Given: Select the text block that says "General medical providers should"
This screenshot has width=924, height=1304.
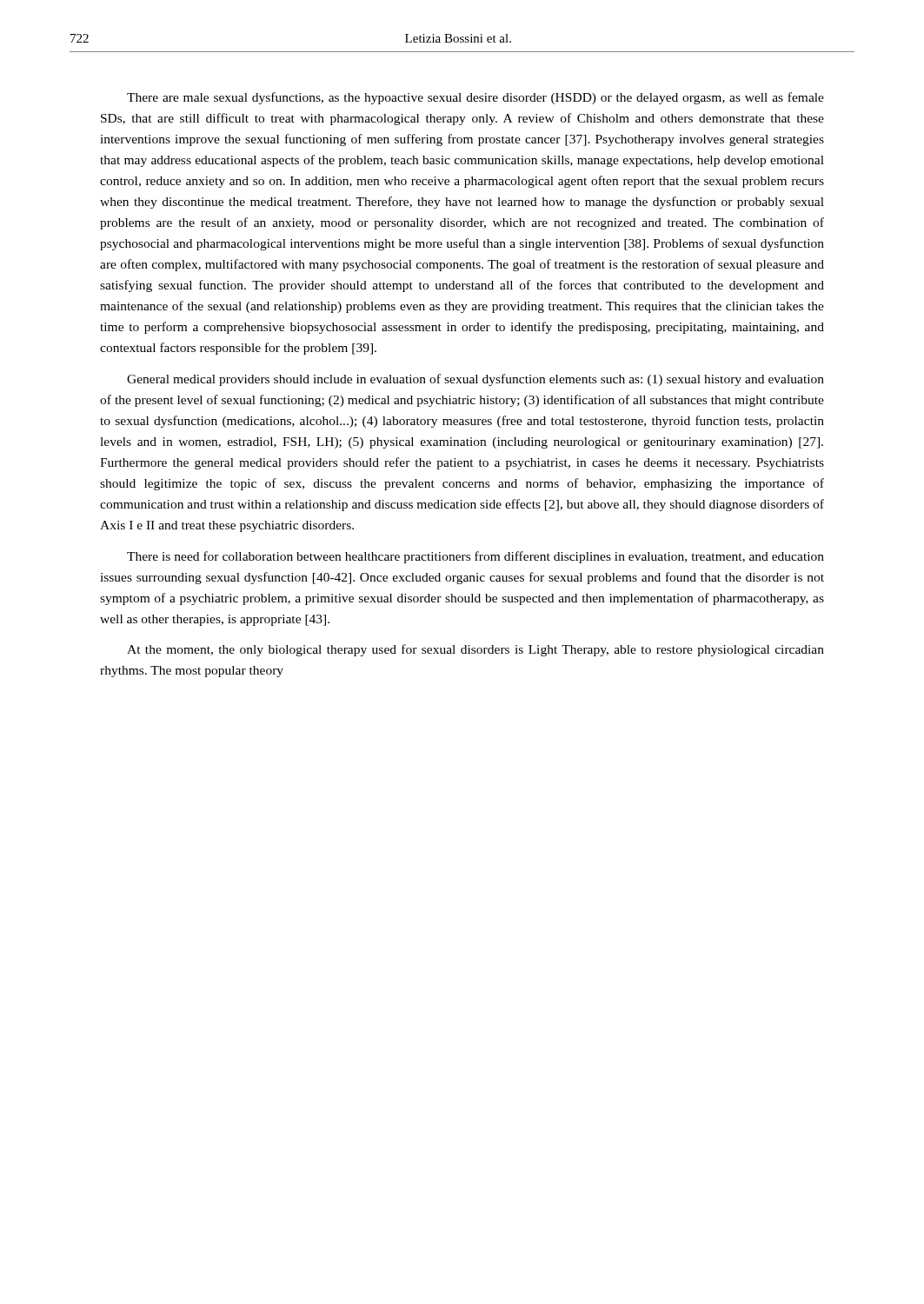Looking at the screenshot, I should coord(462,452).
